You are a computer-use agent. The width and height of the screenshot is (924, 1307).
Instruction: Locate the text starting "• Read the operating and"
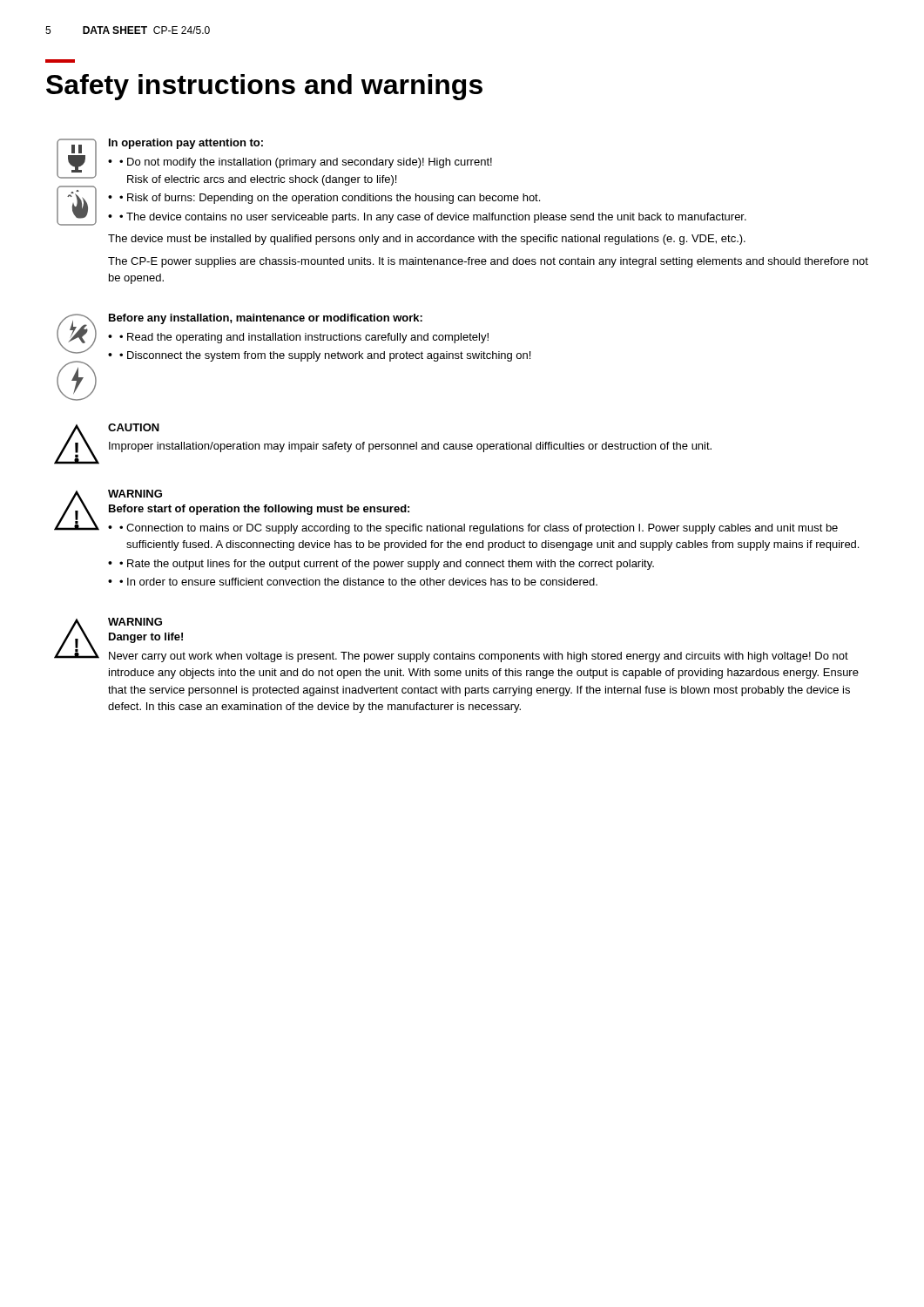click(x=304, y=337)
